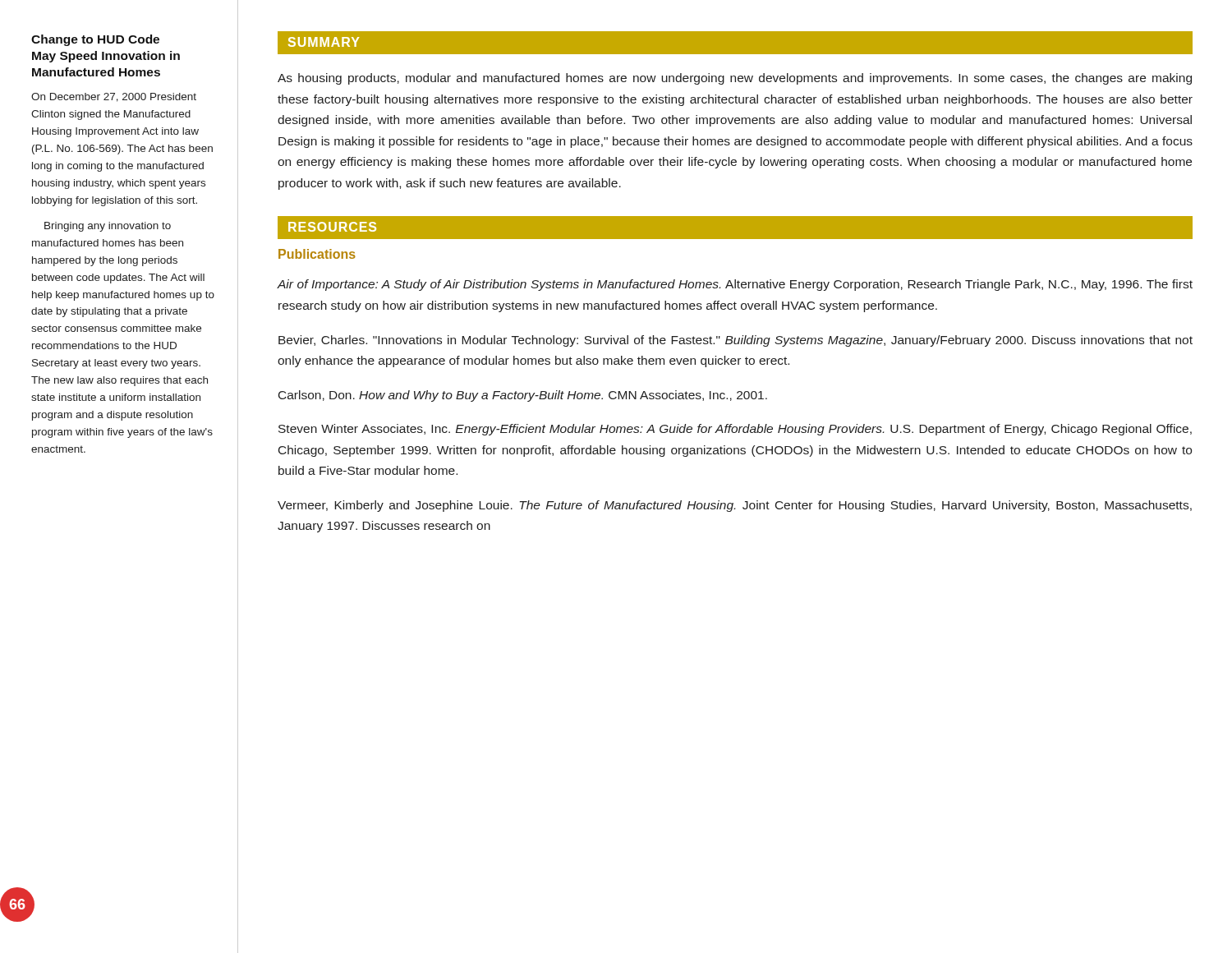Screen dimensions: 953x1232
Task: Select the section header that reads "Change to HUD CodeMay Speed Innovation inManufactured"
Action: tap(106, 56)
